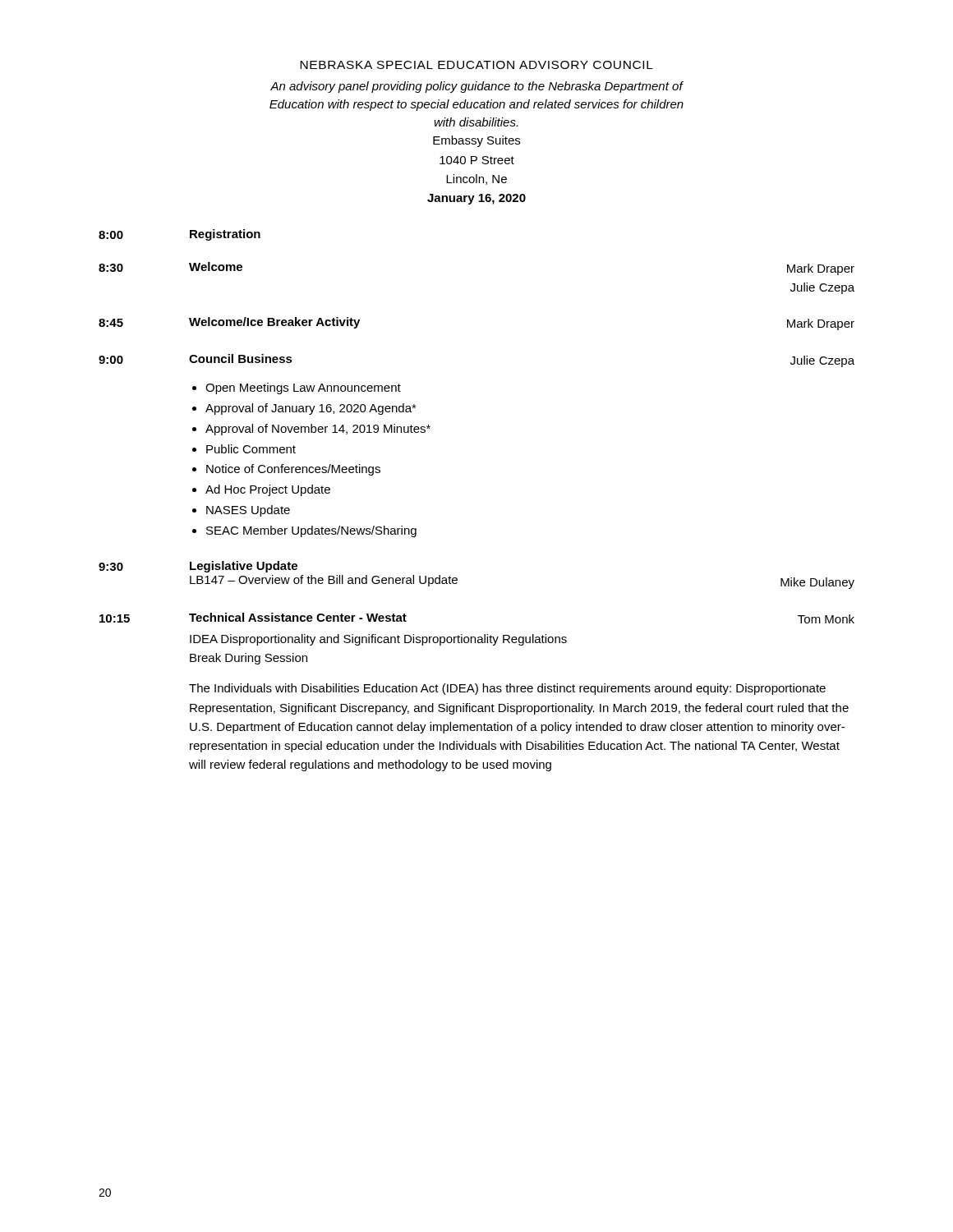Navigate to the passage starting "An advisory panel"
This screenshot has width=953, height=1232.
pyautogui.click(x=476, y=142)
